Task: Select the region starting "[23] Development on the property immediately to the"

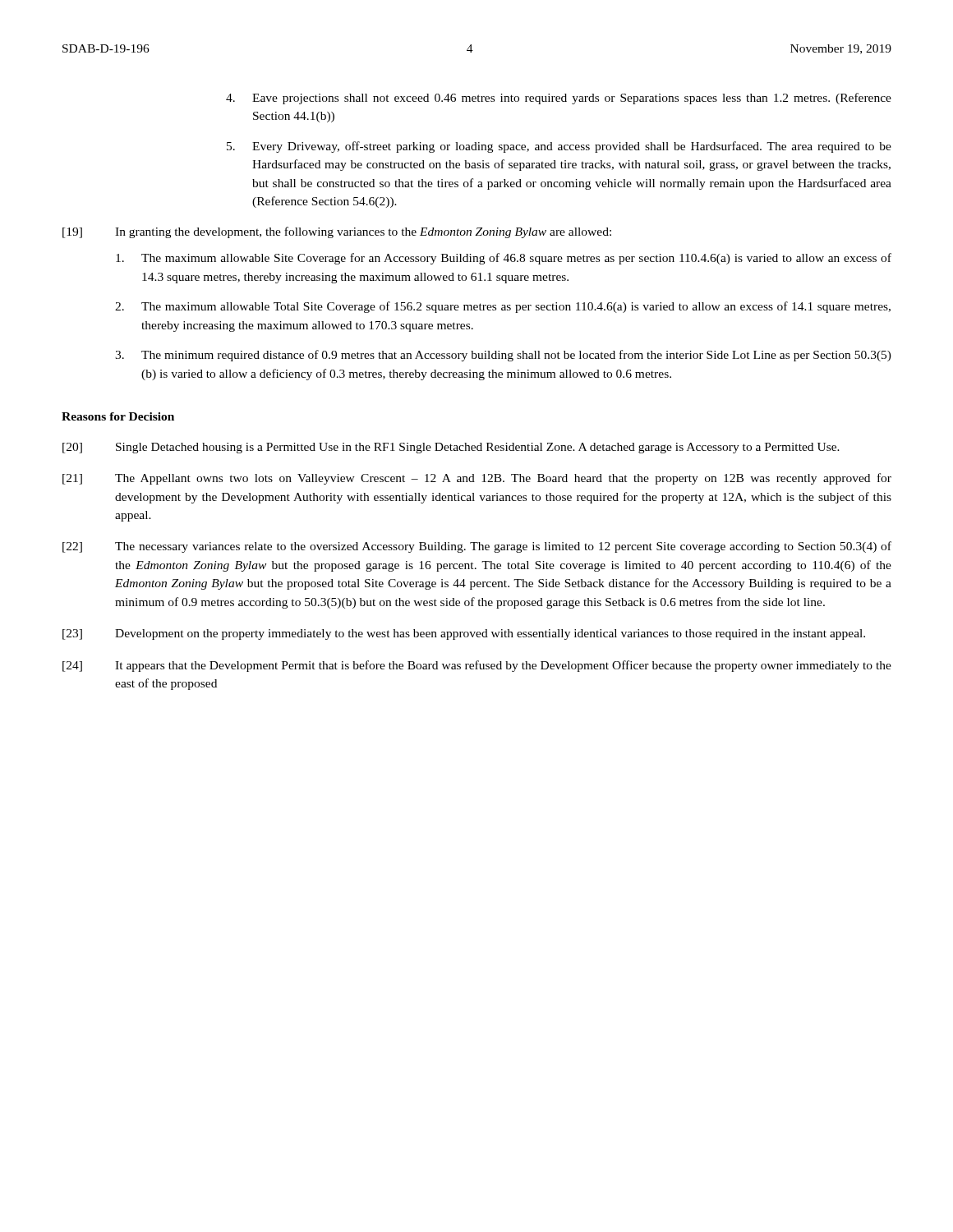Action: pos(476,634)
